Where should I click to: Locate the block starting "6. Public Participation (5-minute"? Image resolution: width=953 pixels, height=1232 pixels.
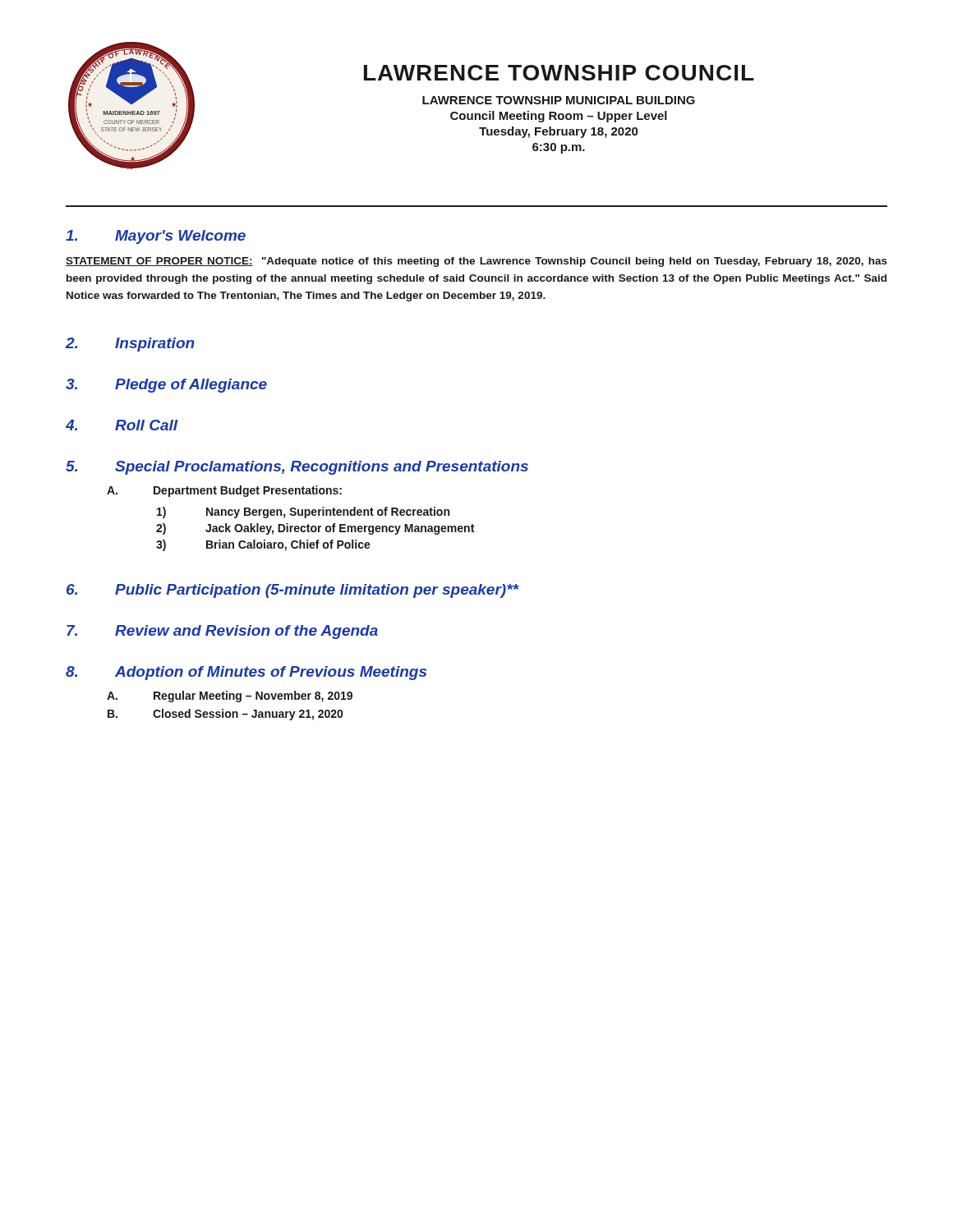(292, 590)
